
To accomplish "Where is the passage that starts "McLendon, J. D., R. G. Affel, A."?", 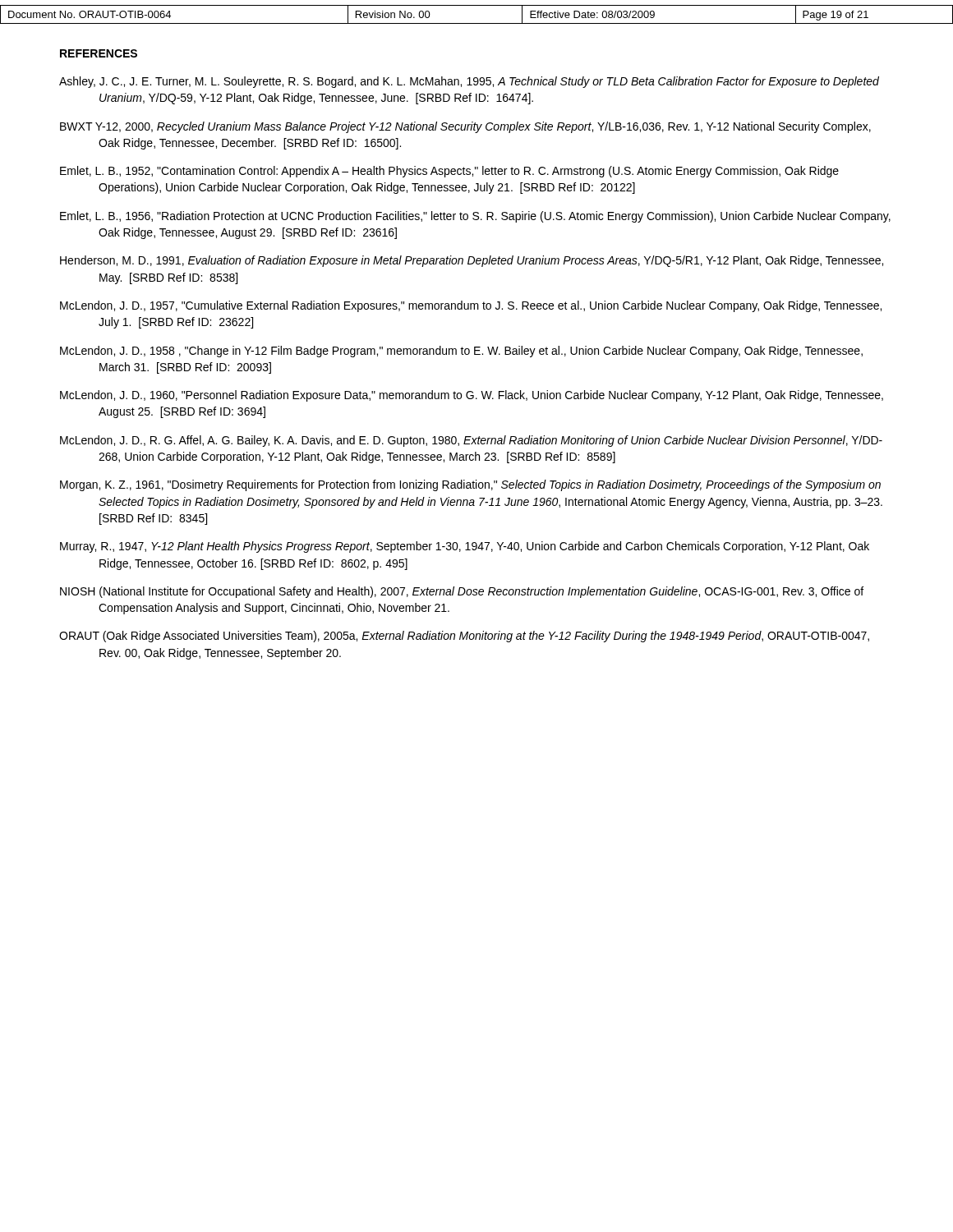I will [x=471, y=448].
